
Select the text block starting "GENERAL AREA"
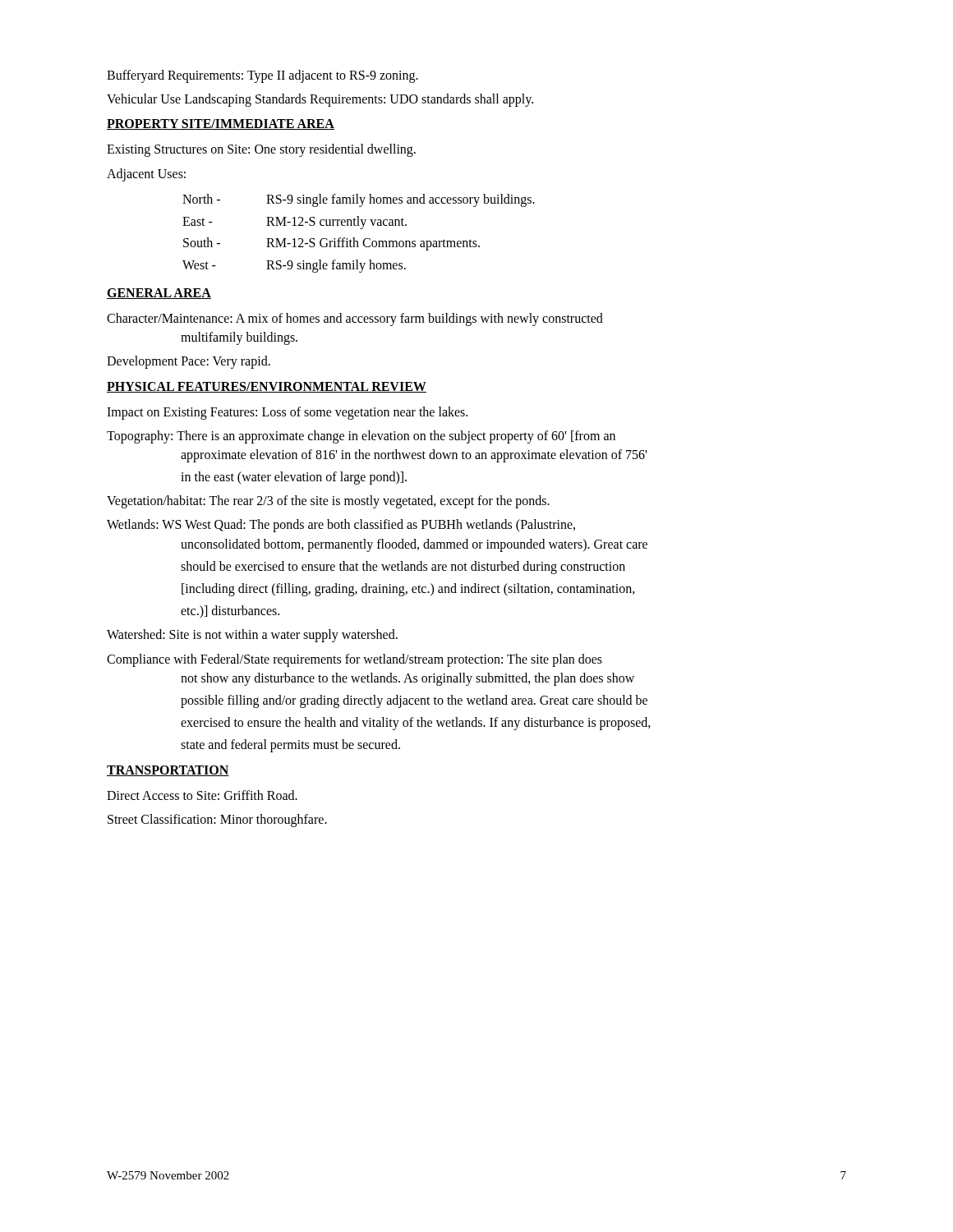pos(159,293)
